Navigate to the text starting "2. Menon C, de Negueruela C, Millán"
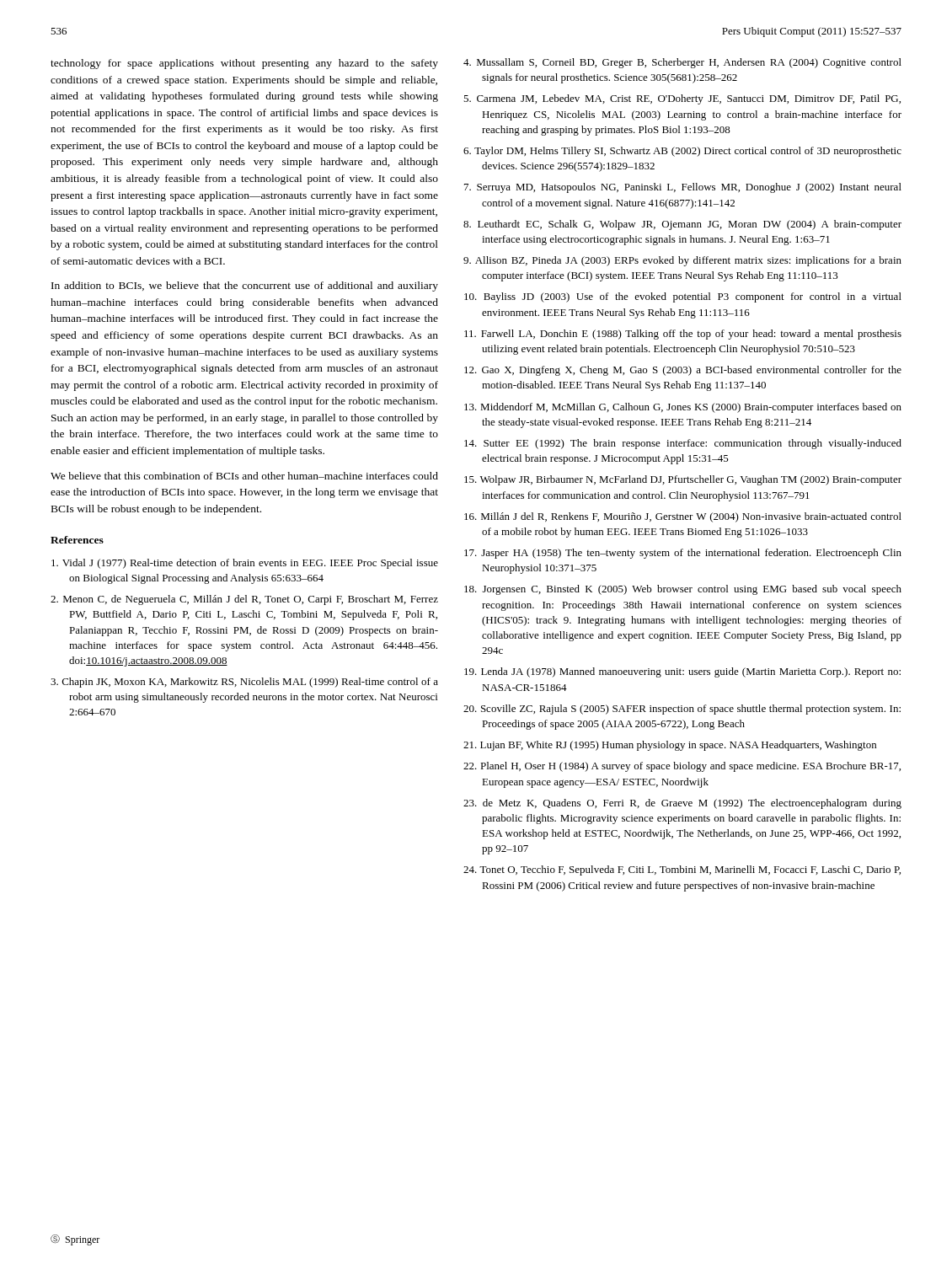Viewport: 952px width, 1264px height. [244, 629]
